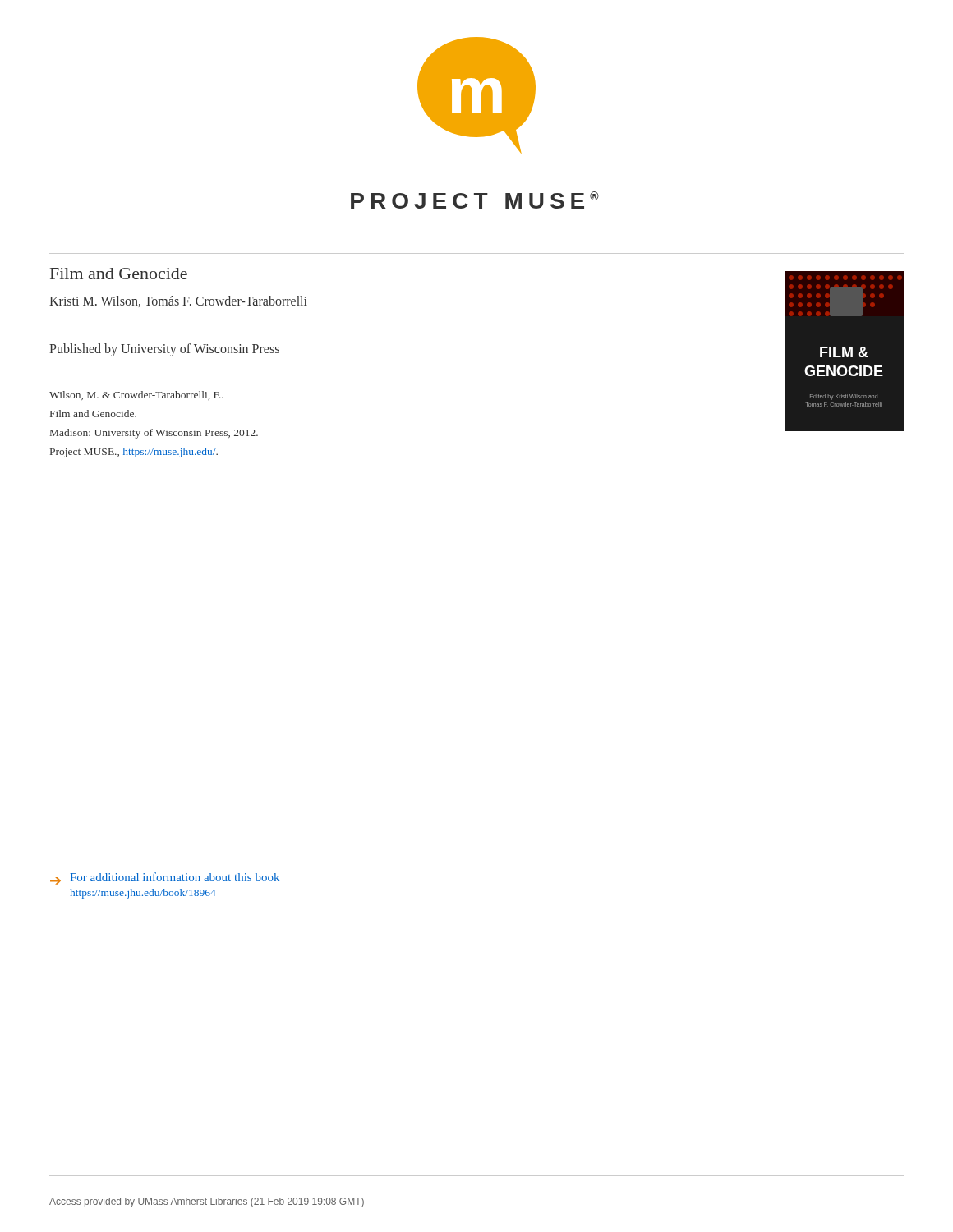Locate the text "Published by University of Wisconsin Press"

(164, 350)
